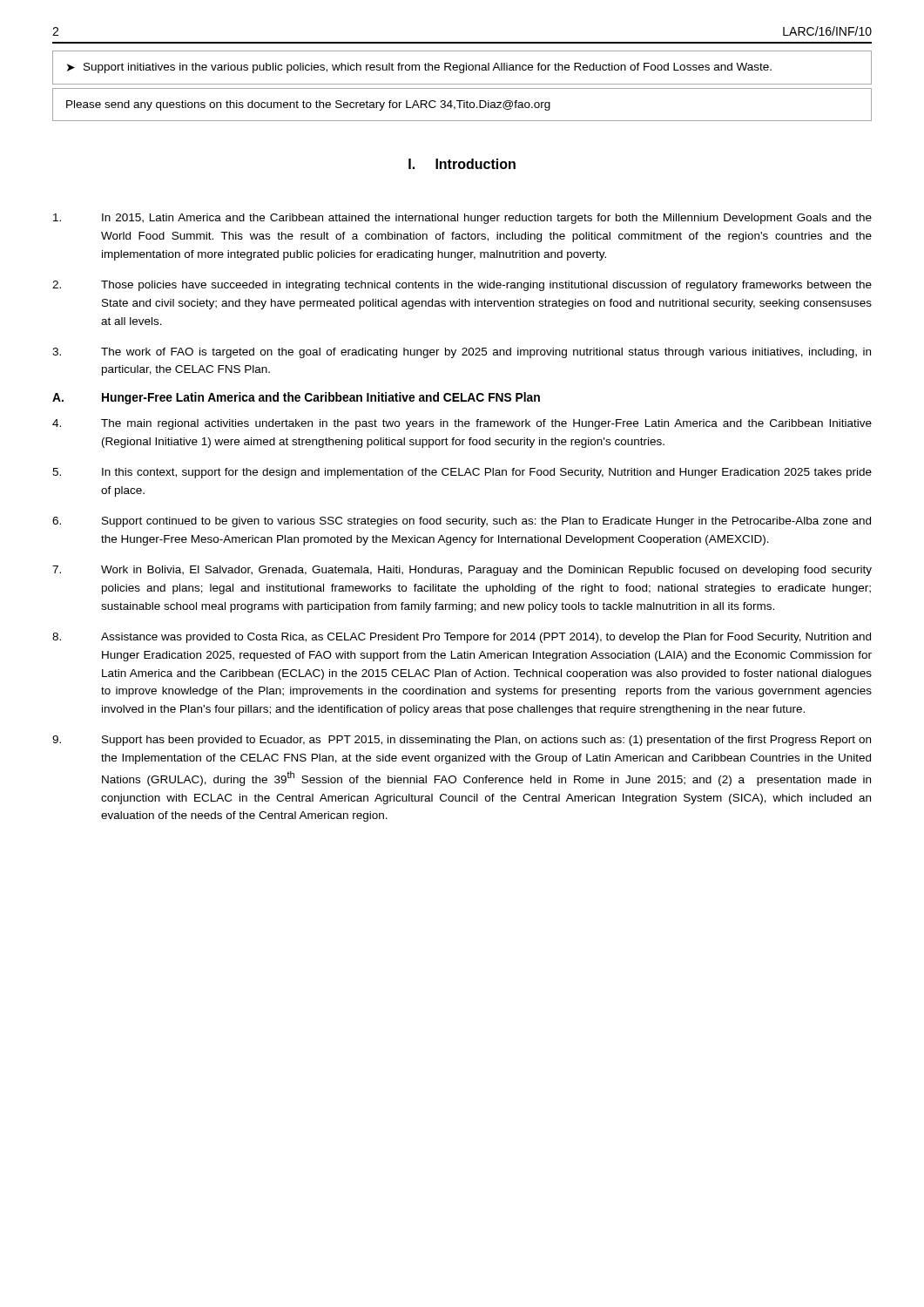924x1307 pixels.
Task: Find the text starting "The work of FAO is"
Action: coord(462,361)
